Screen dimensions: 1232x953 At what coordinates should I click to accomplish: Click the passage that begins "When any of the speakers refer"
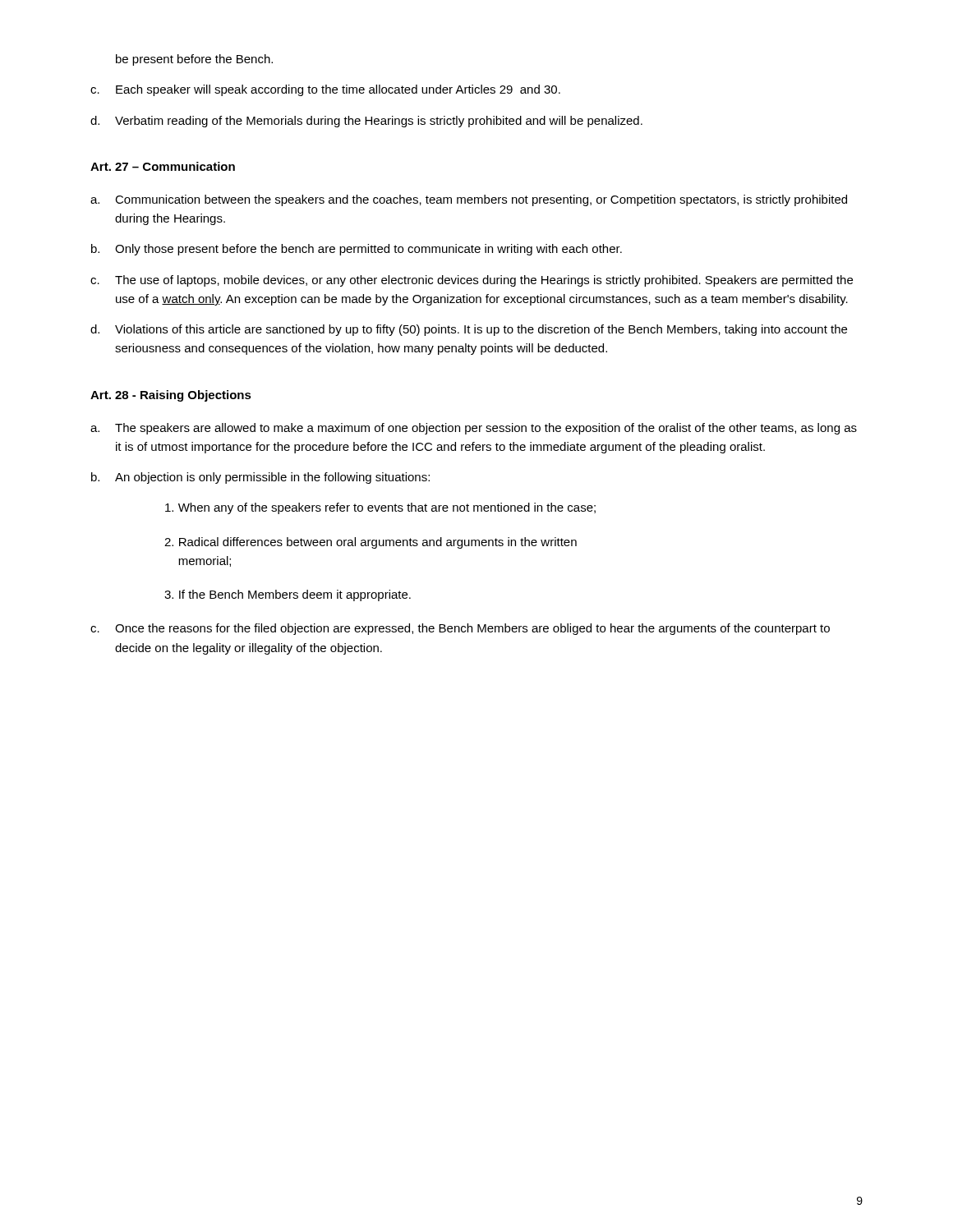click(380, 507)
